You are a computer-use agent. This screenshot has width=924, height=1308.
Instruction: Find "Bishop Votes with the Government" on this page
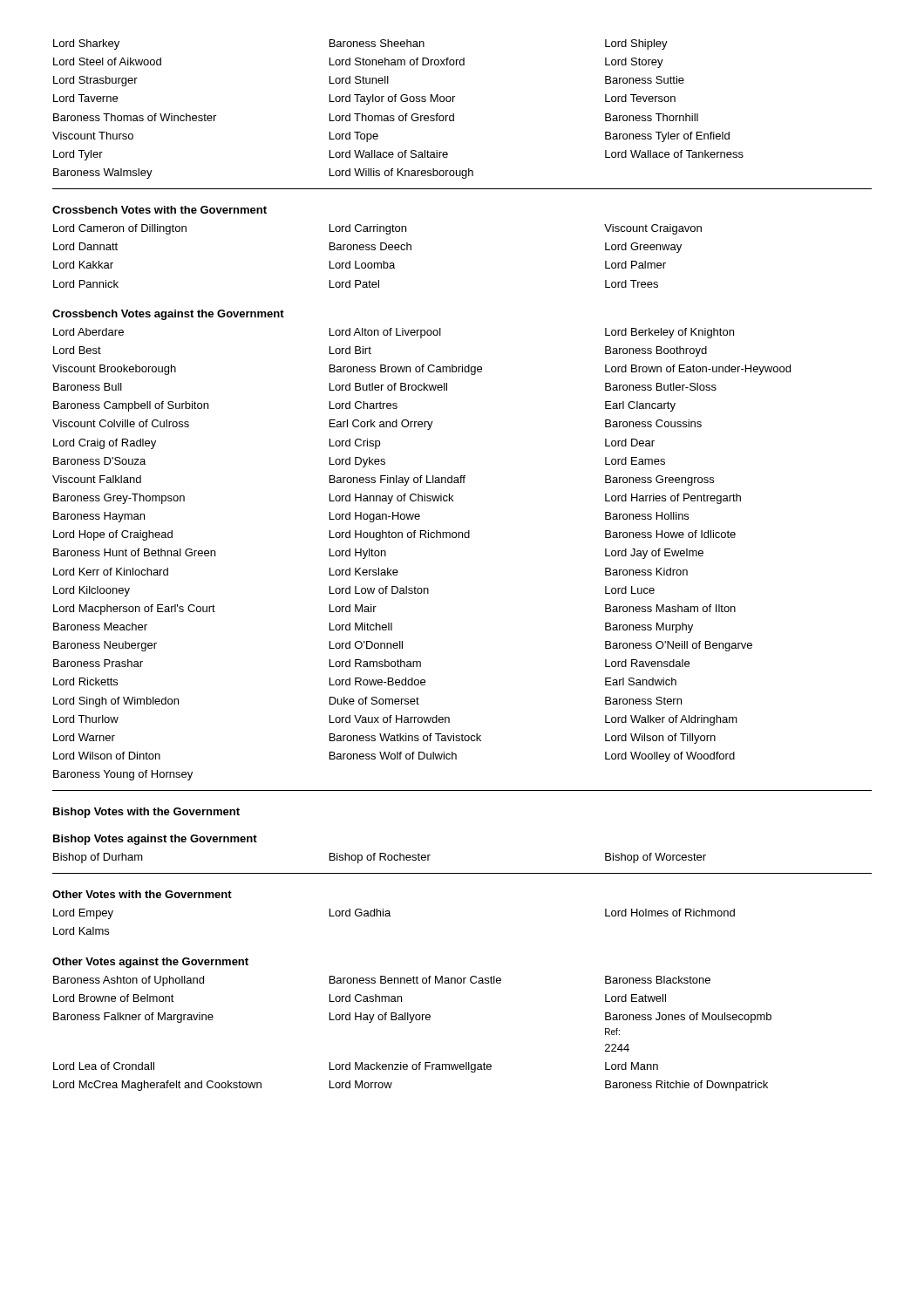point(146,812)
